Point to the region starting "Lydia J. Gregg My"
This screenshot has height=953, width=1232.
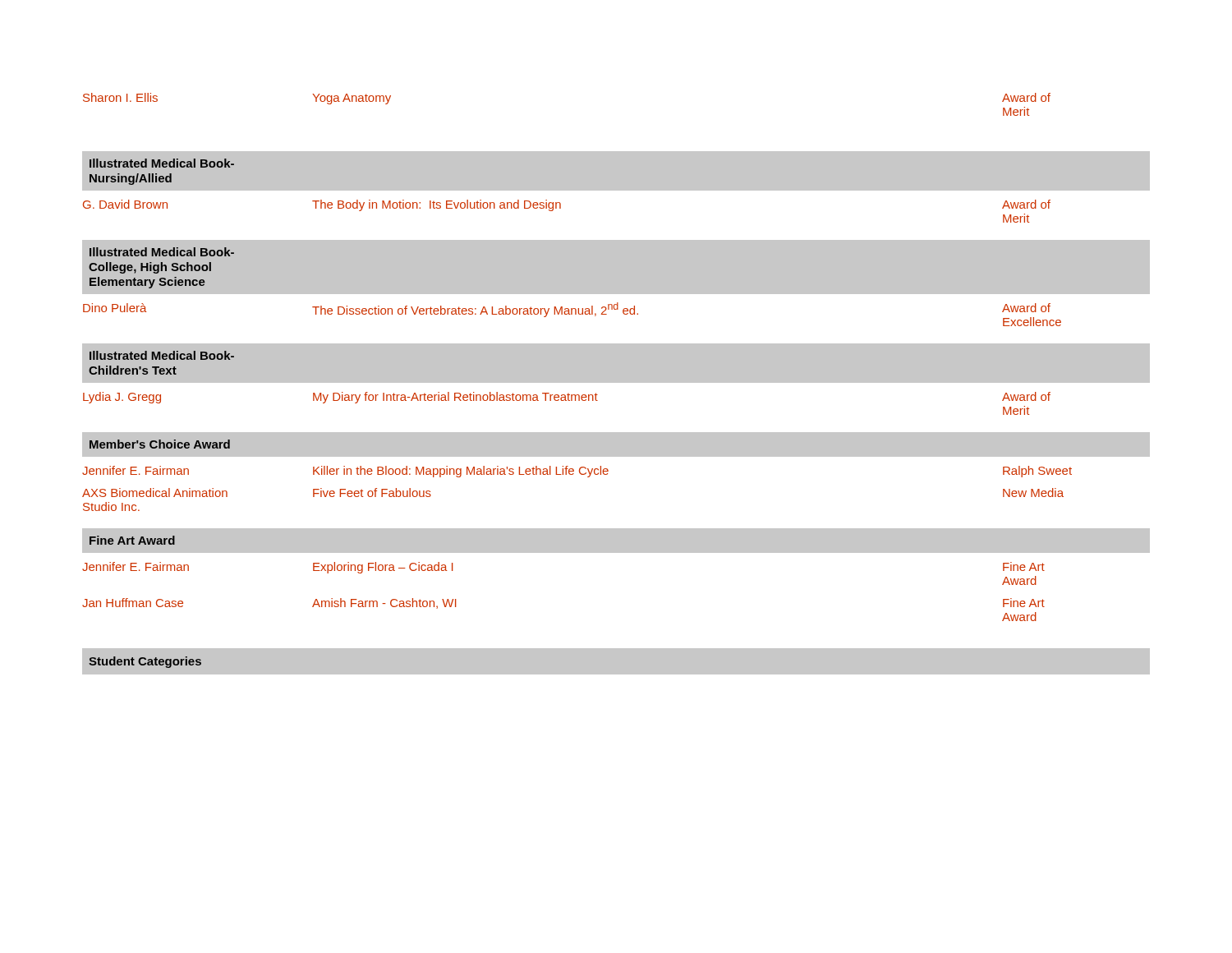tap(567, 398)
